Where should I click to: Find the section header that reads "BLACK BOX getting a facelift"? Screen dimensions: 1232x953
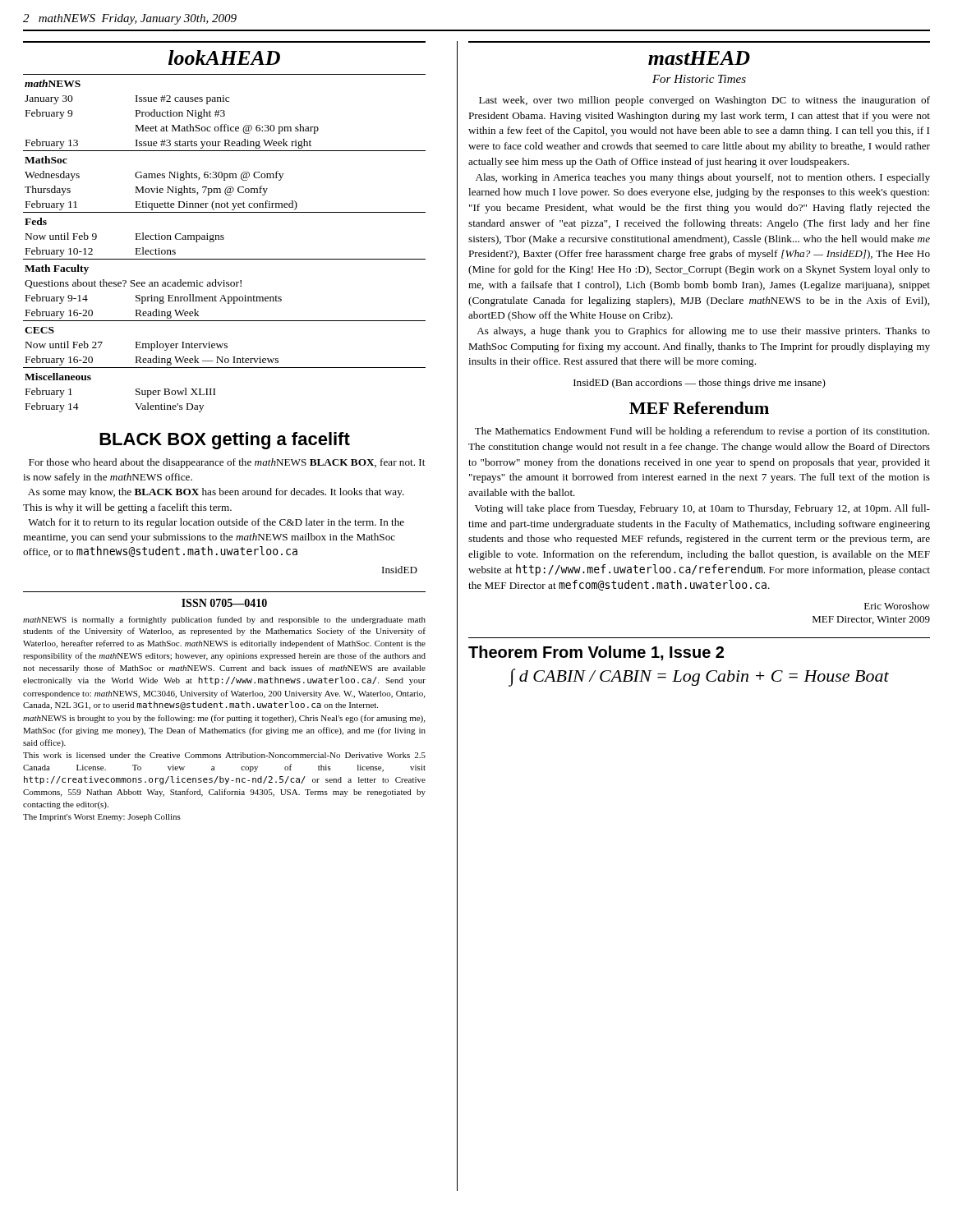[224, 439]
